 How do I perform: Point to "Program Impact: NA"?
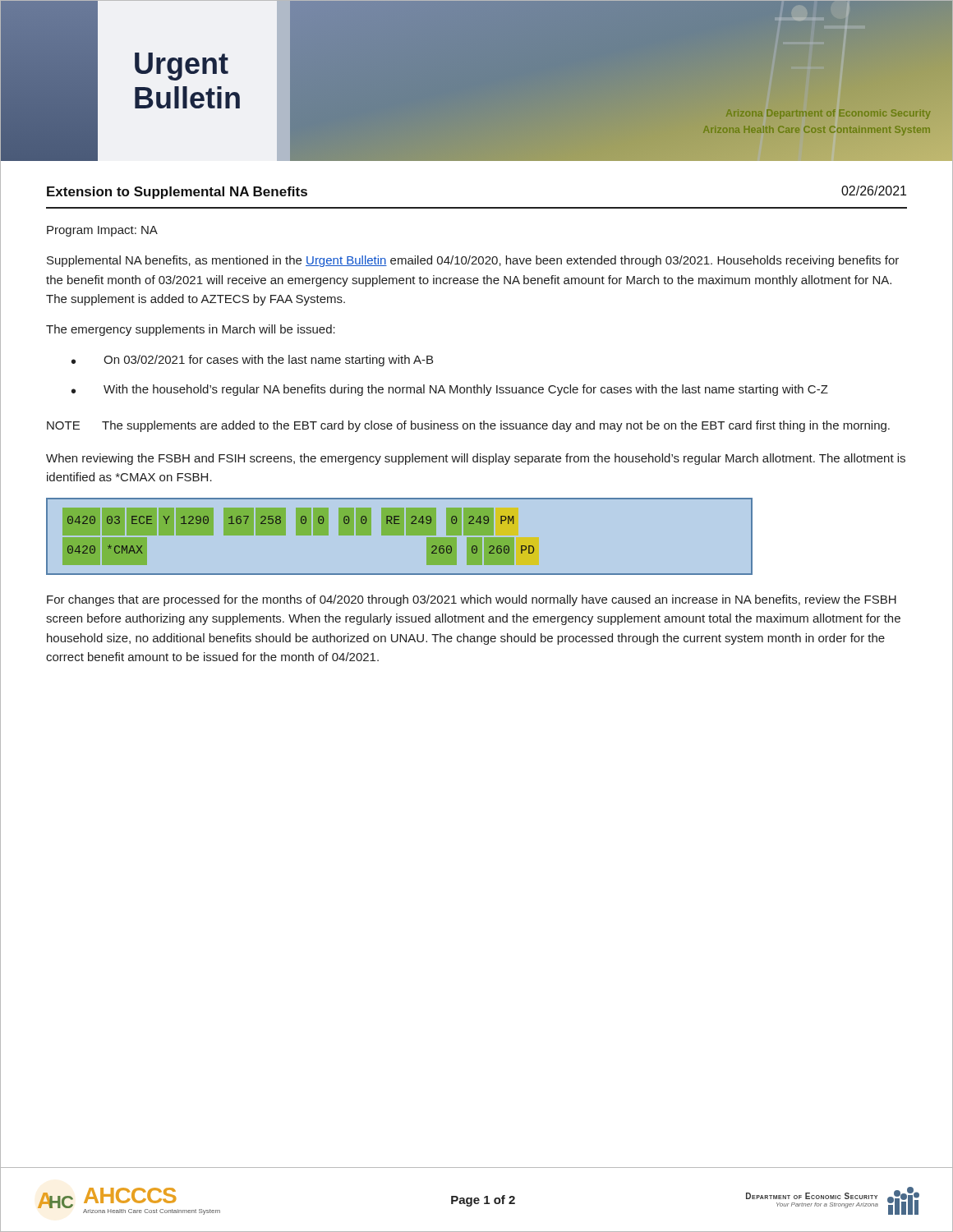click(x=102, y=230)
